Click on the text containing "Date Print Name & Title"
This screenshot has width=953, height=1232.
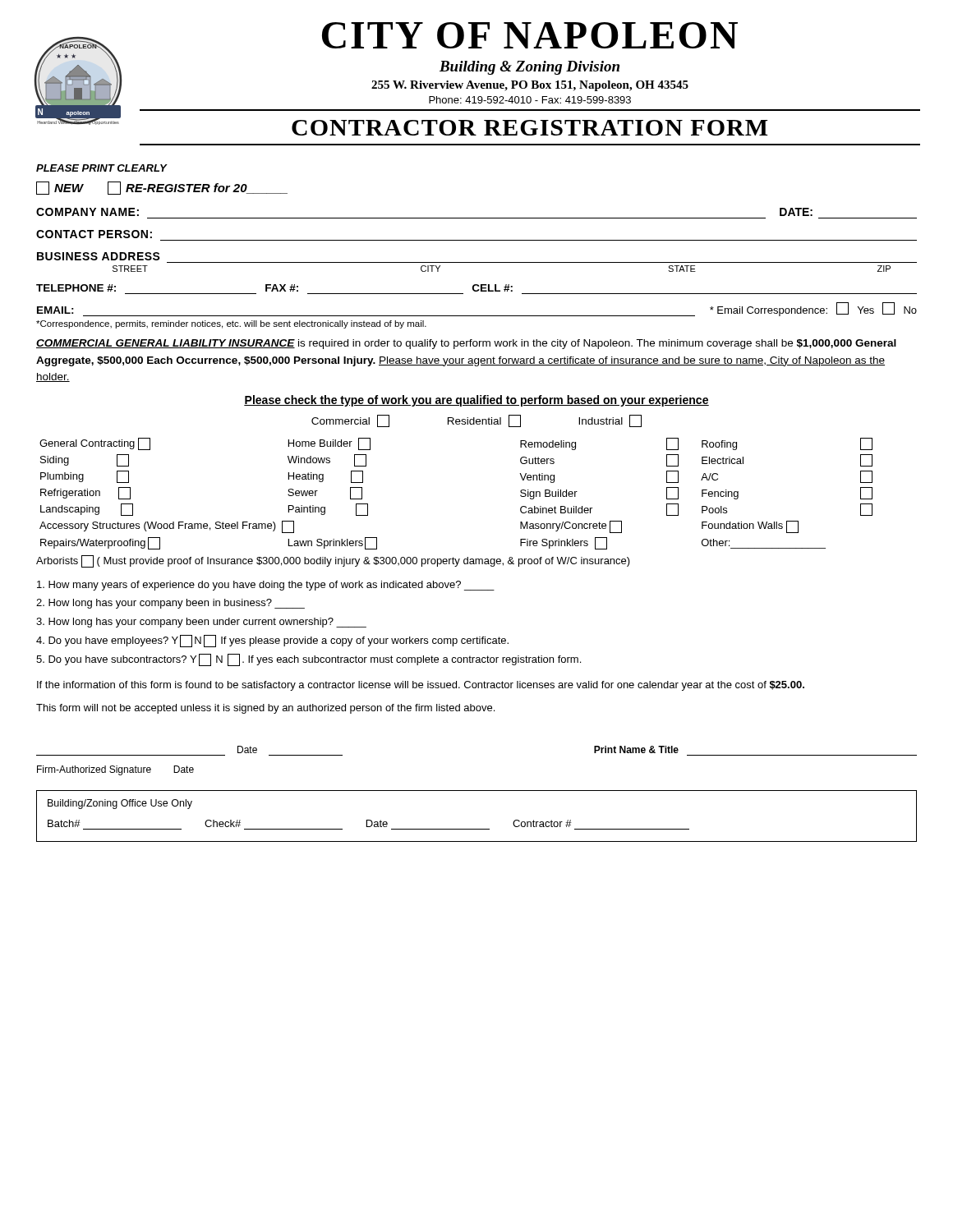pyautogui.click(x=250, y=749)
